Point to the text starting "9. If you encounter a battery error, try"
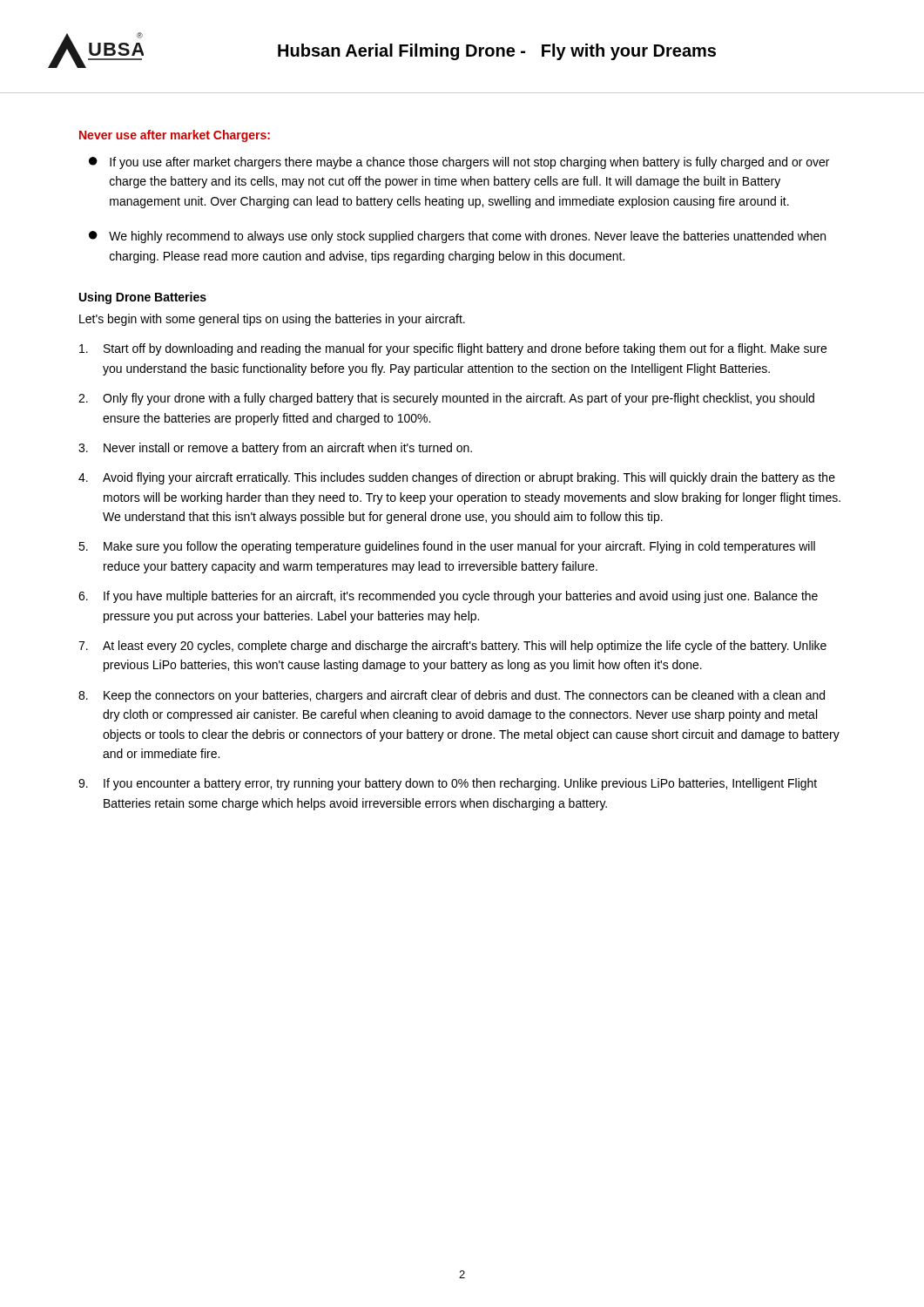This screenshot has height=1307, width=924. (462, 794)
